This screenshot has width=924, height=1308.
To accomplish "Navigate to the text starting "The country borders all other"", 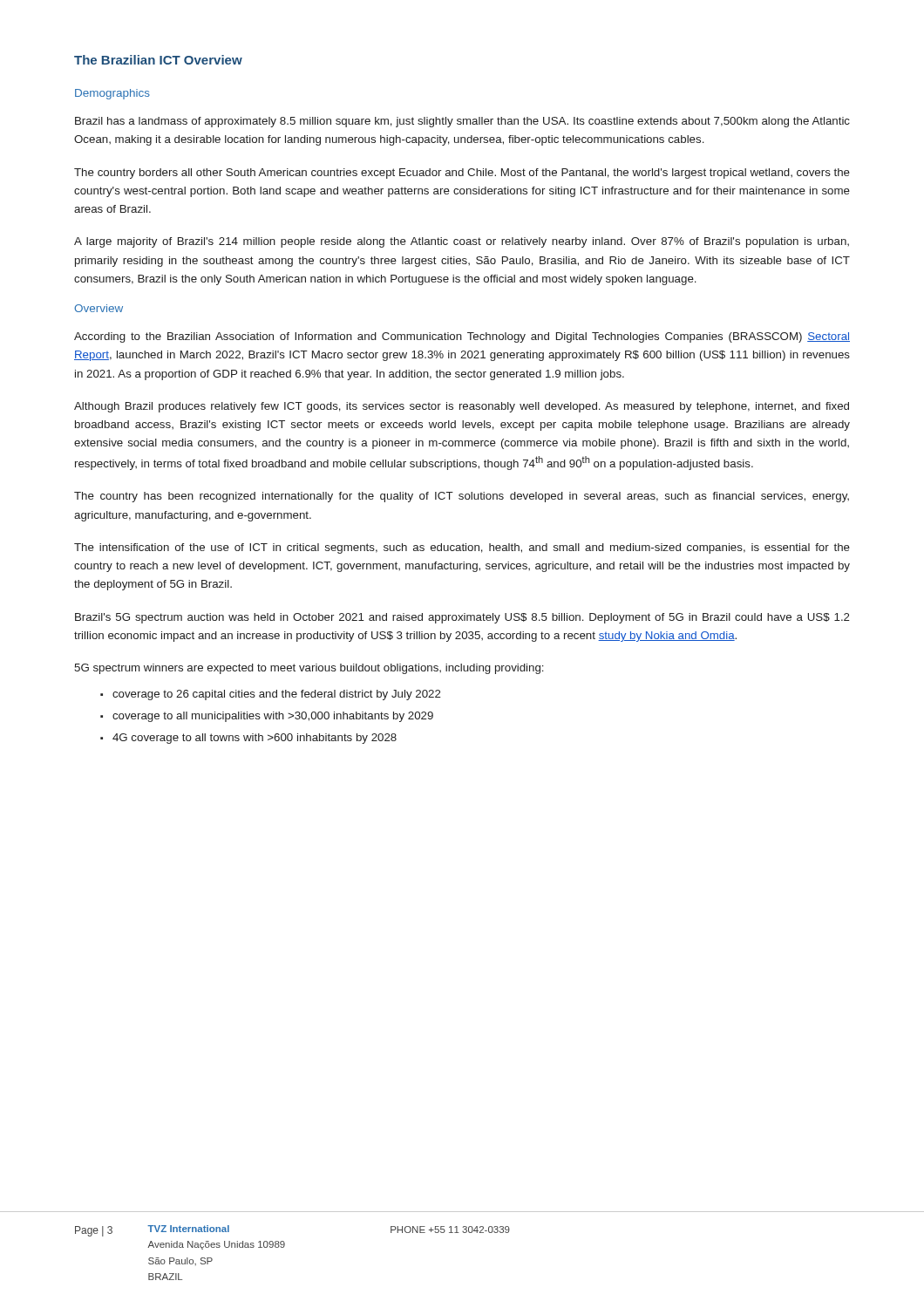I will [x=462, y=190].
